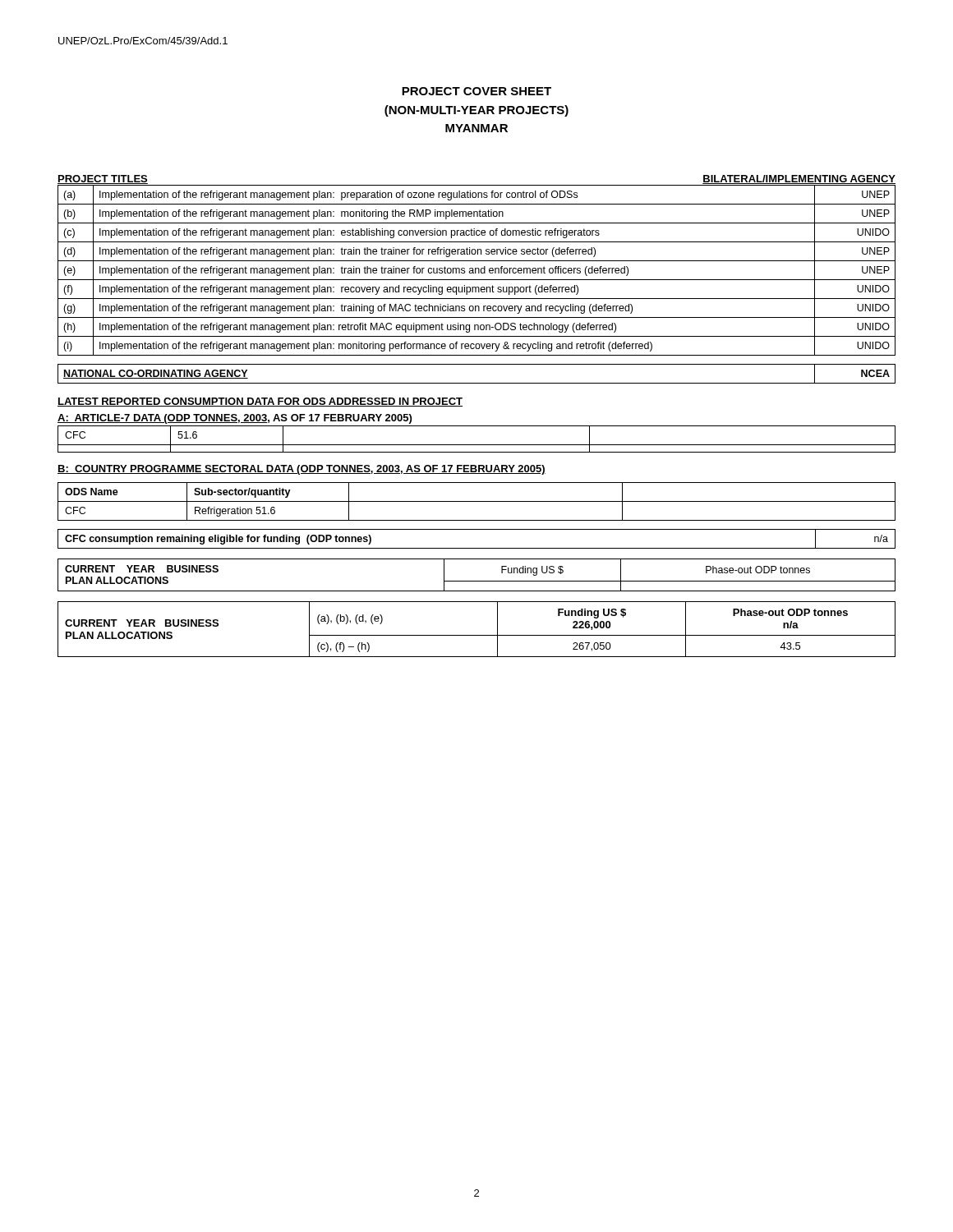Find the section header on this page that starts "LATEST REPORTED CONSUMPTION DATA FOR ODS"

(x=260, y=409)
